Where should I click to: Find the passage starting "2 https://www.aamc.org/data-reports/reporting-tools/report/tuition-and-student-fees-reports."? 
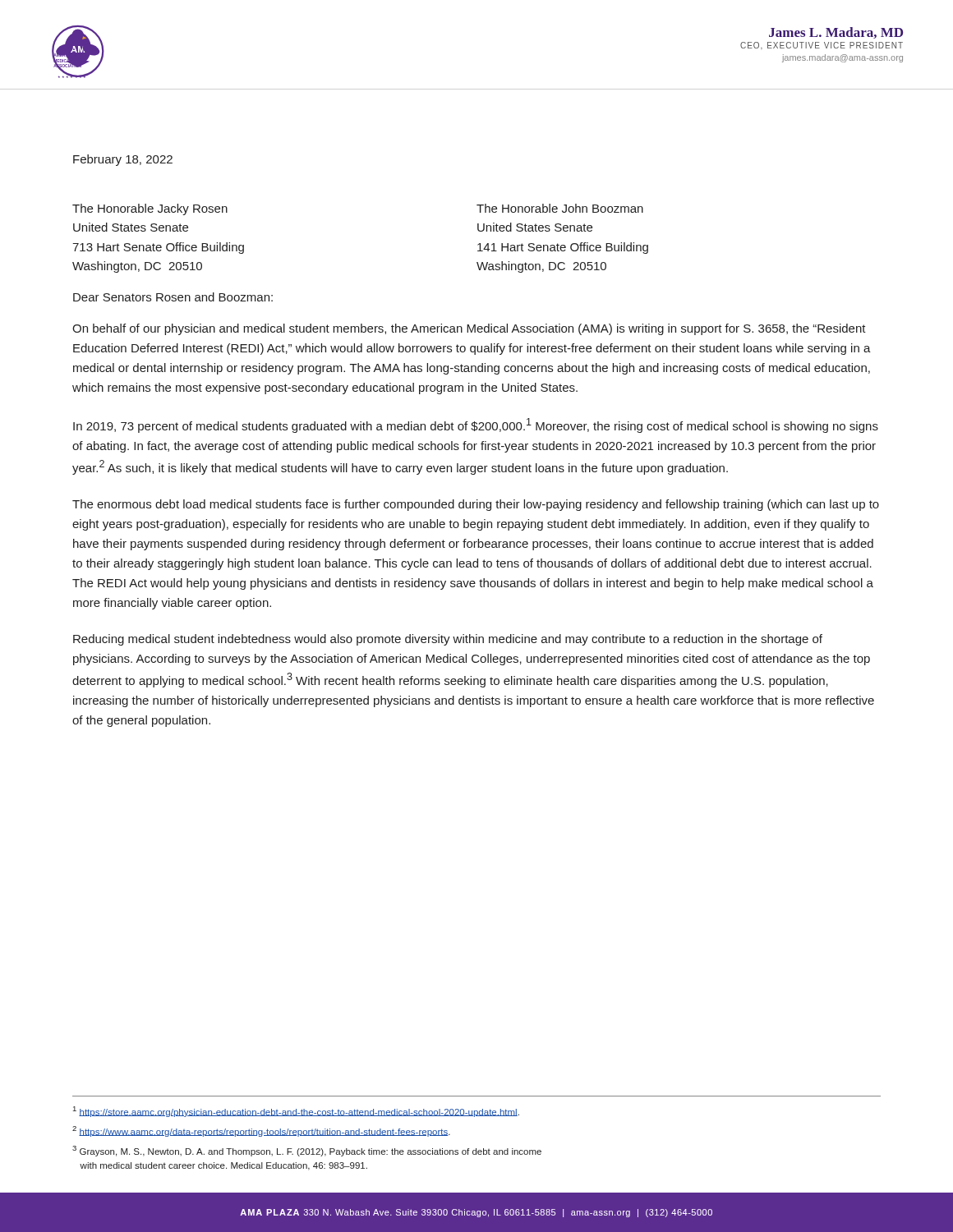(x=261, y=1130)
